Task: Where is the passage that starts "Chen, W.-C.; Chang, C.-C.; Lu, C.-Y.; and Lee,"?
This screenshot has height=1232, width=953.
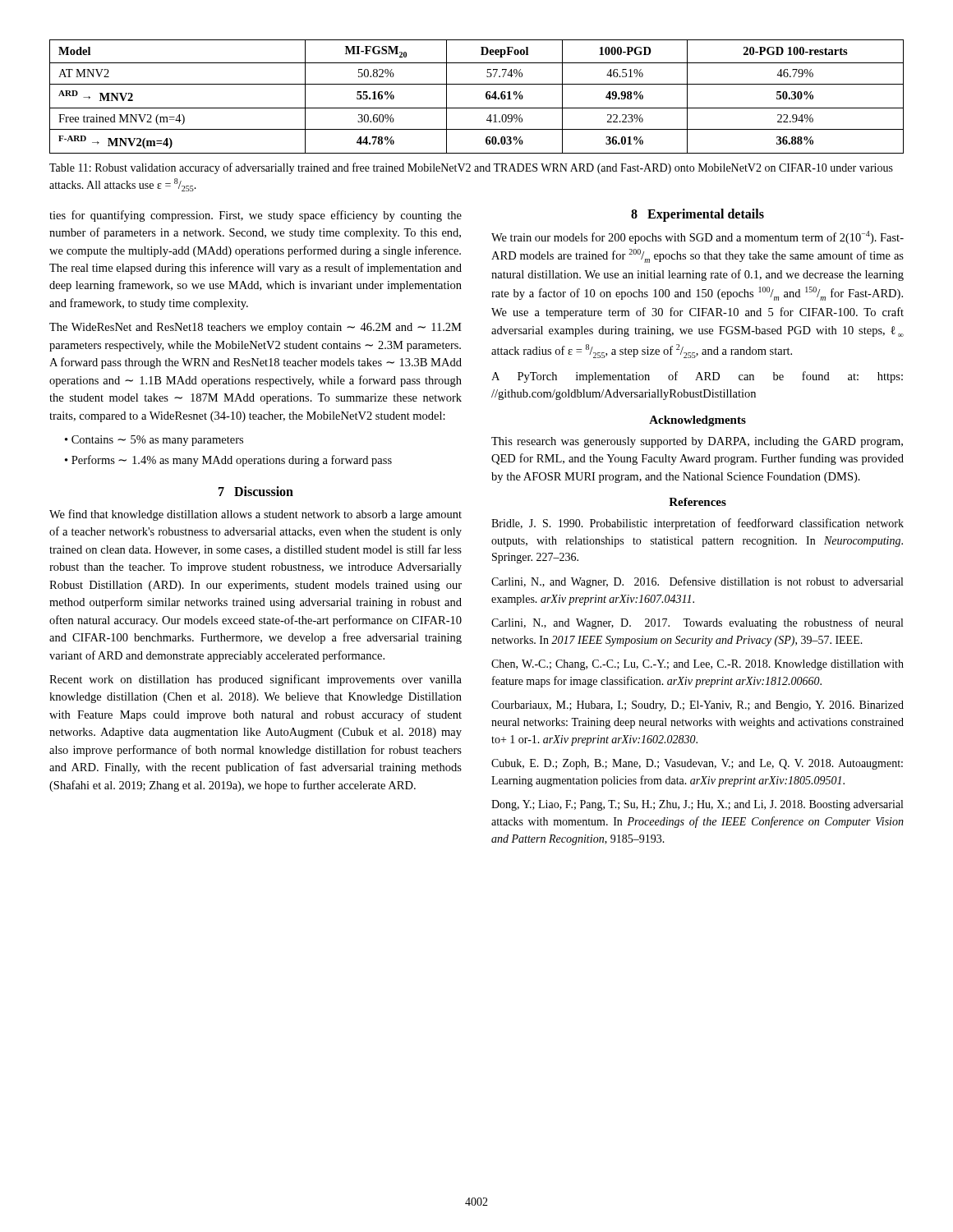Action: coord(698,673)
